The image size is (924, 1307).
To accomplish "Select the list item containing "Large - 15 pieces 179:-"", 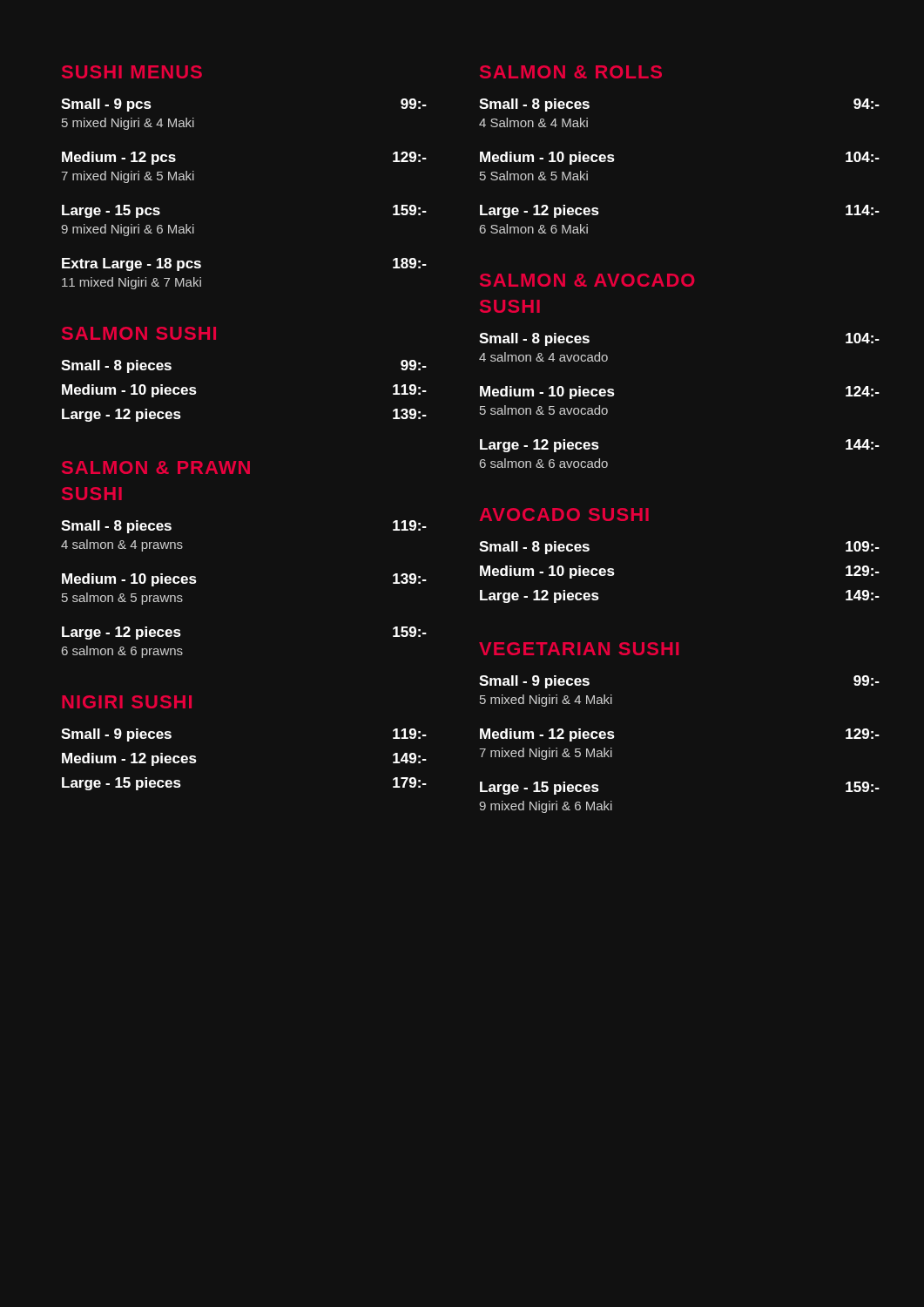I will coord(123,783).
